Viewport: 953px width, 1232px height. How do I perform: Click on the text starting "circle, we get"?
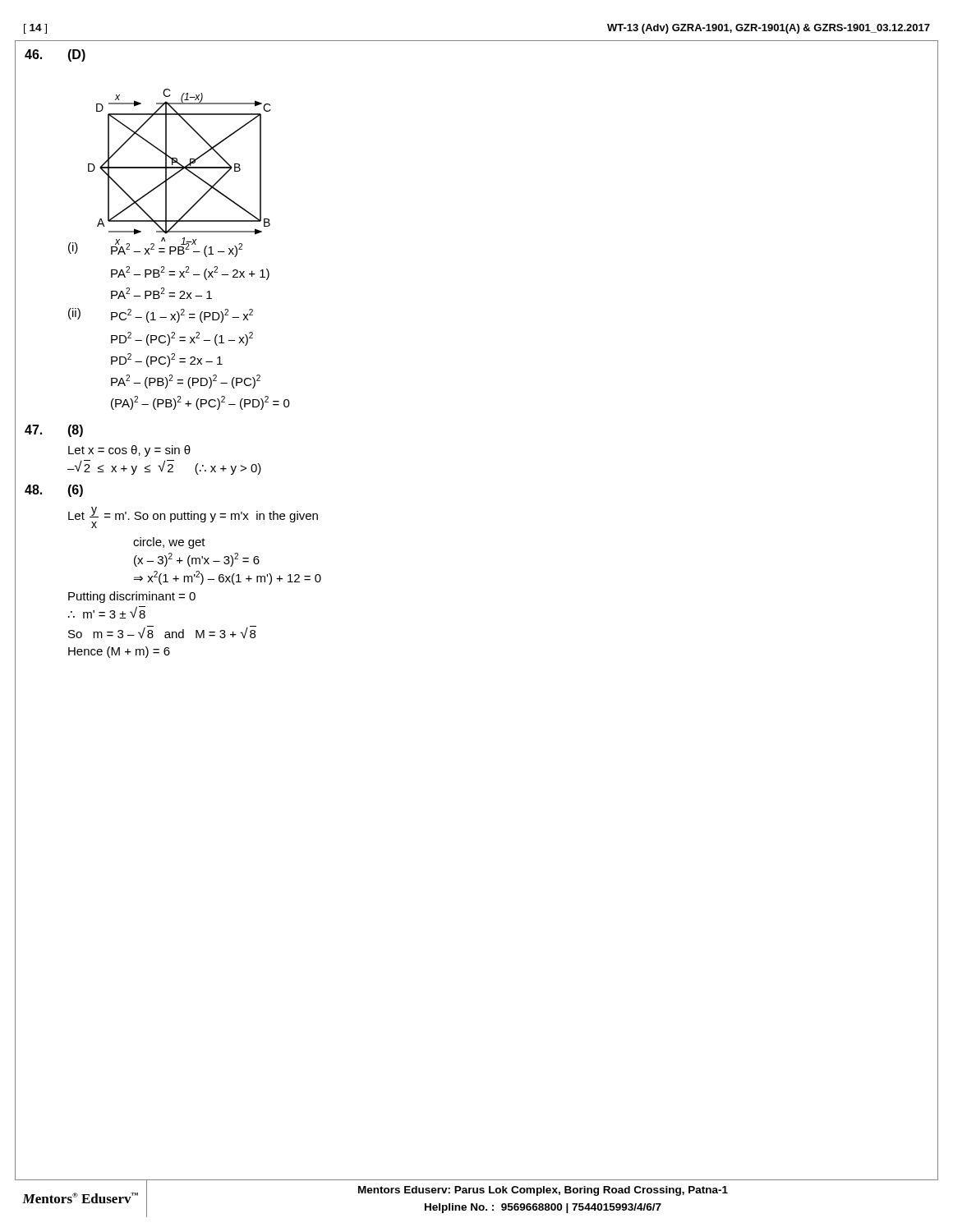(x=169, y=541)
